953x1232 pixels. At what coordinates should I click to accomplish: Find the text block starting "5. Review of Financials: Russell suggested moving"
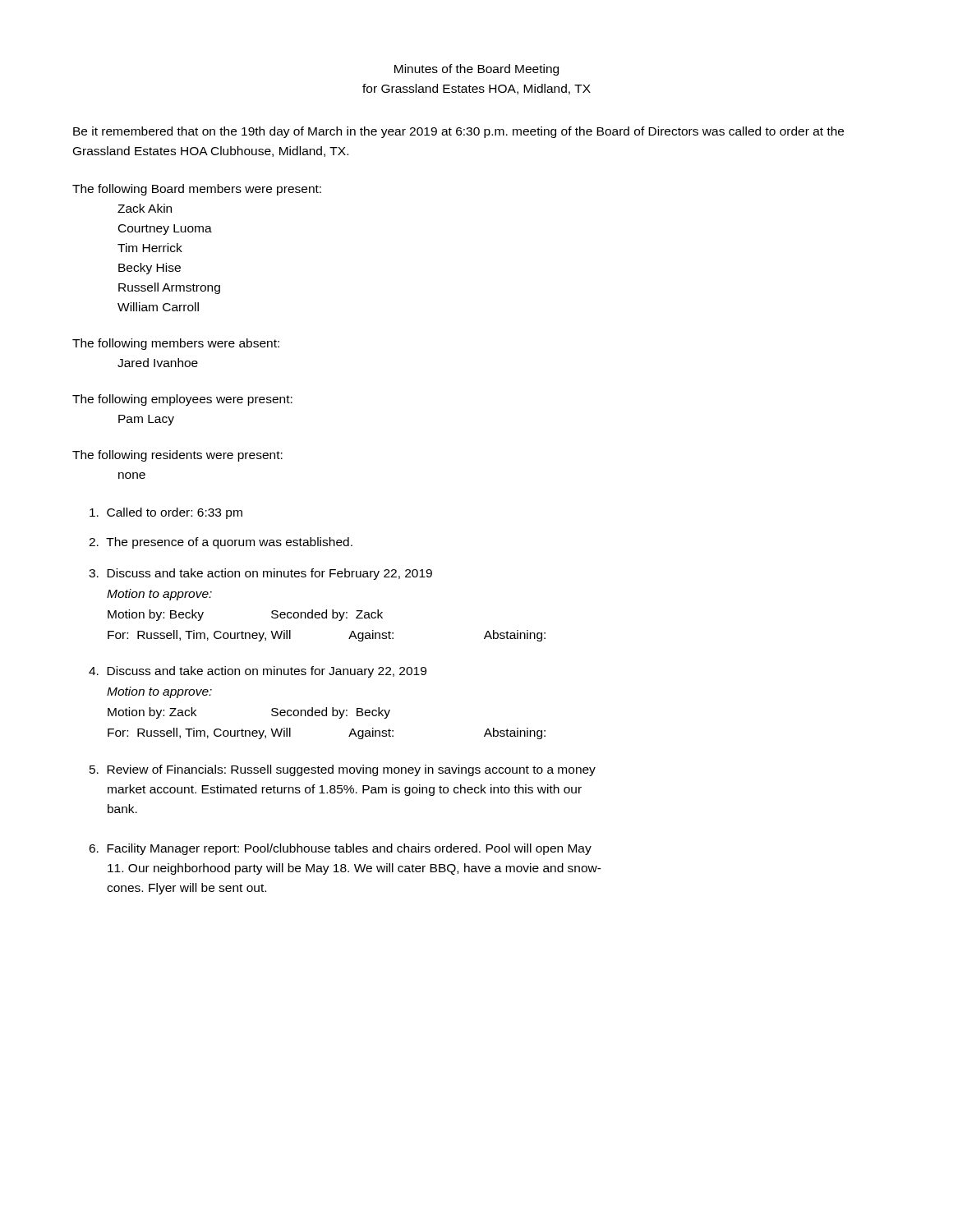tap(485, 790)
